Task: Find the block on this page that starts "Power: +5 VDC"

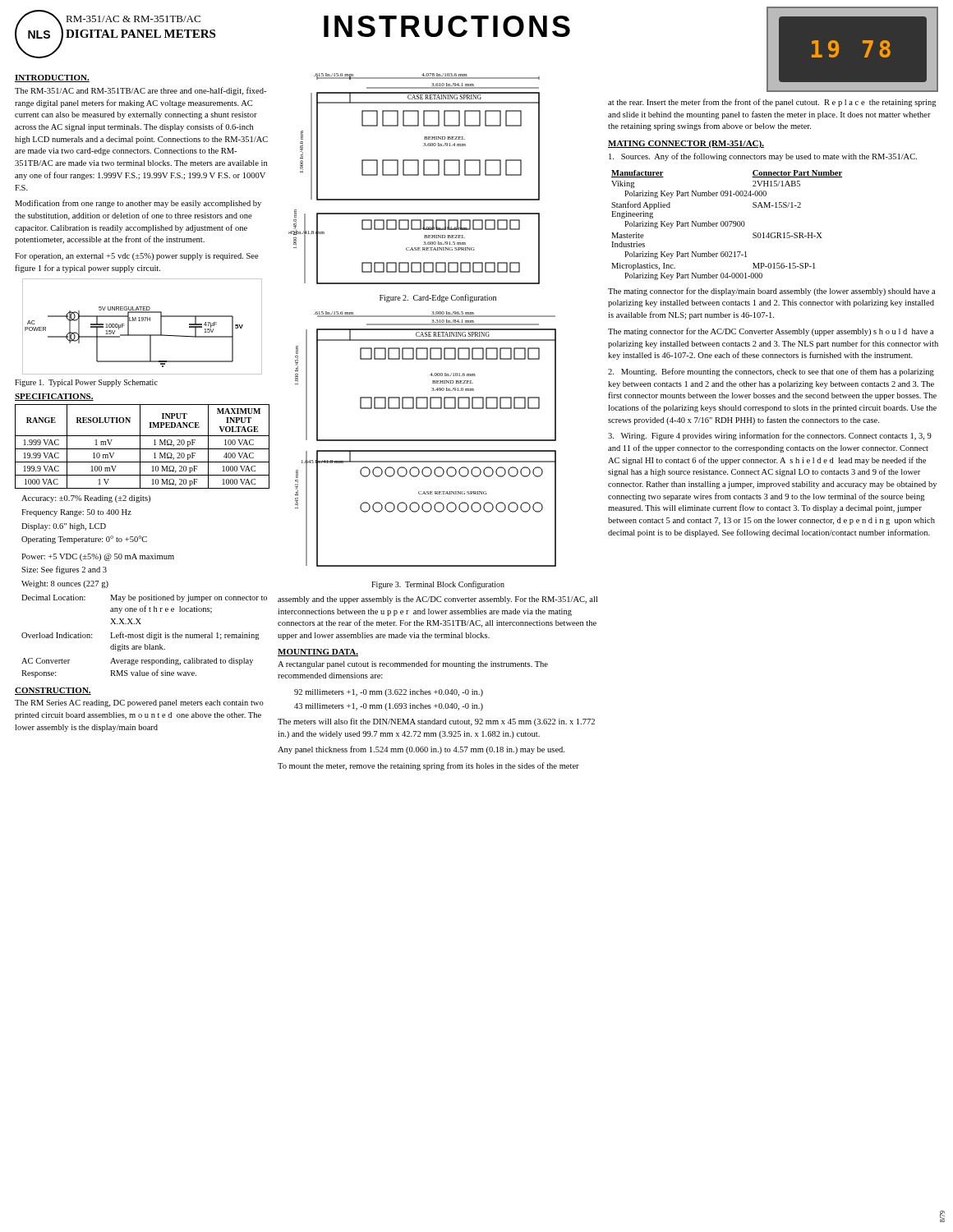Action: pos(98,555)
